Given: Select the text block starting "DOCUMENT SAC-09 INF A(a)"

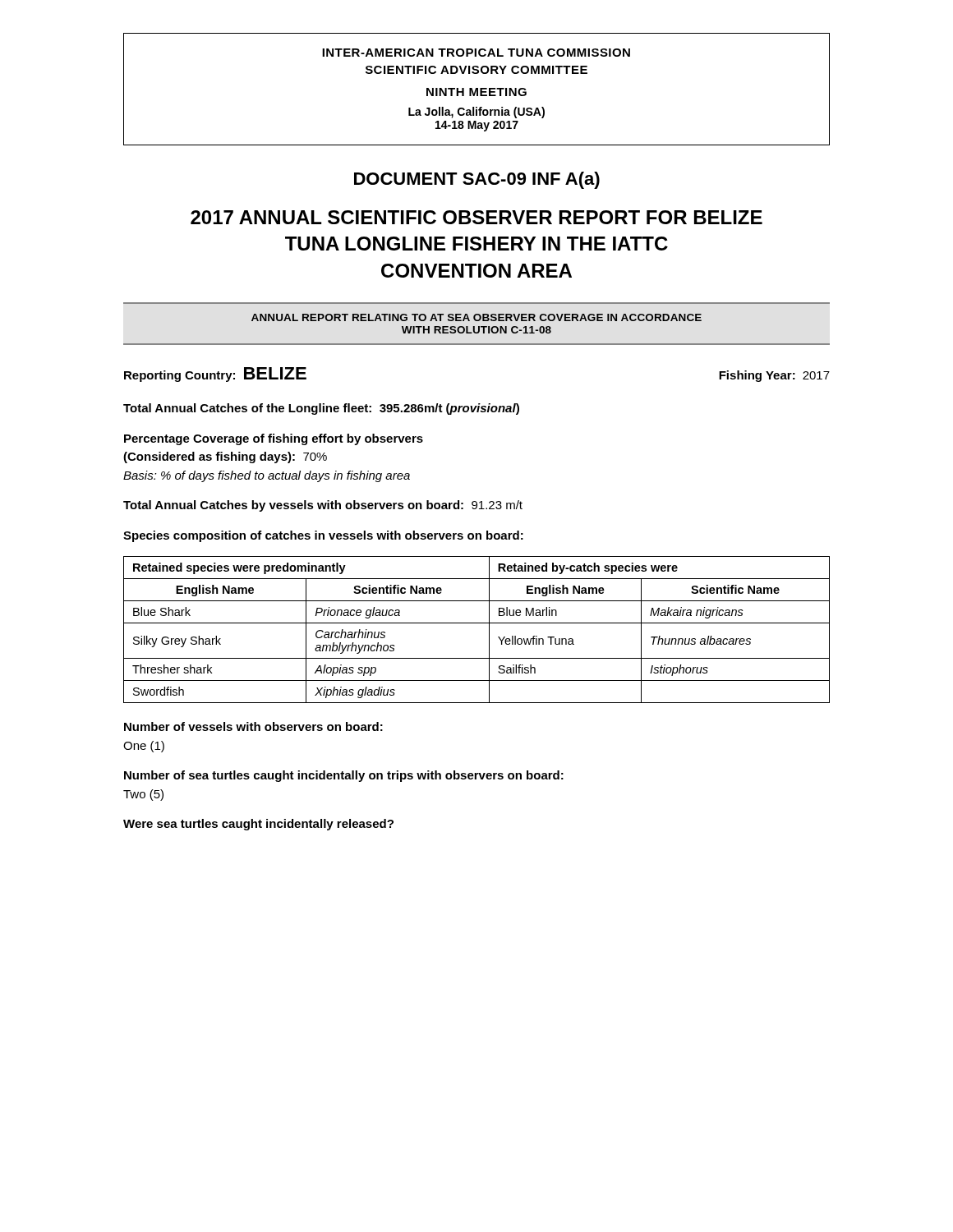Looking at the screenshot, I should [476, 179].
